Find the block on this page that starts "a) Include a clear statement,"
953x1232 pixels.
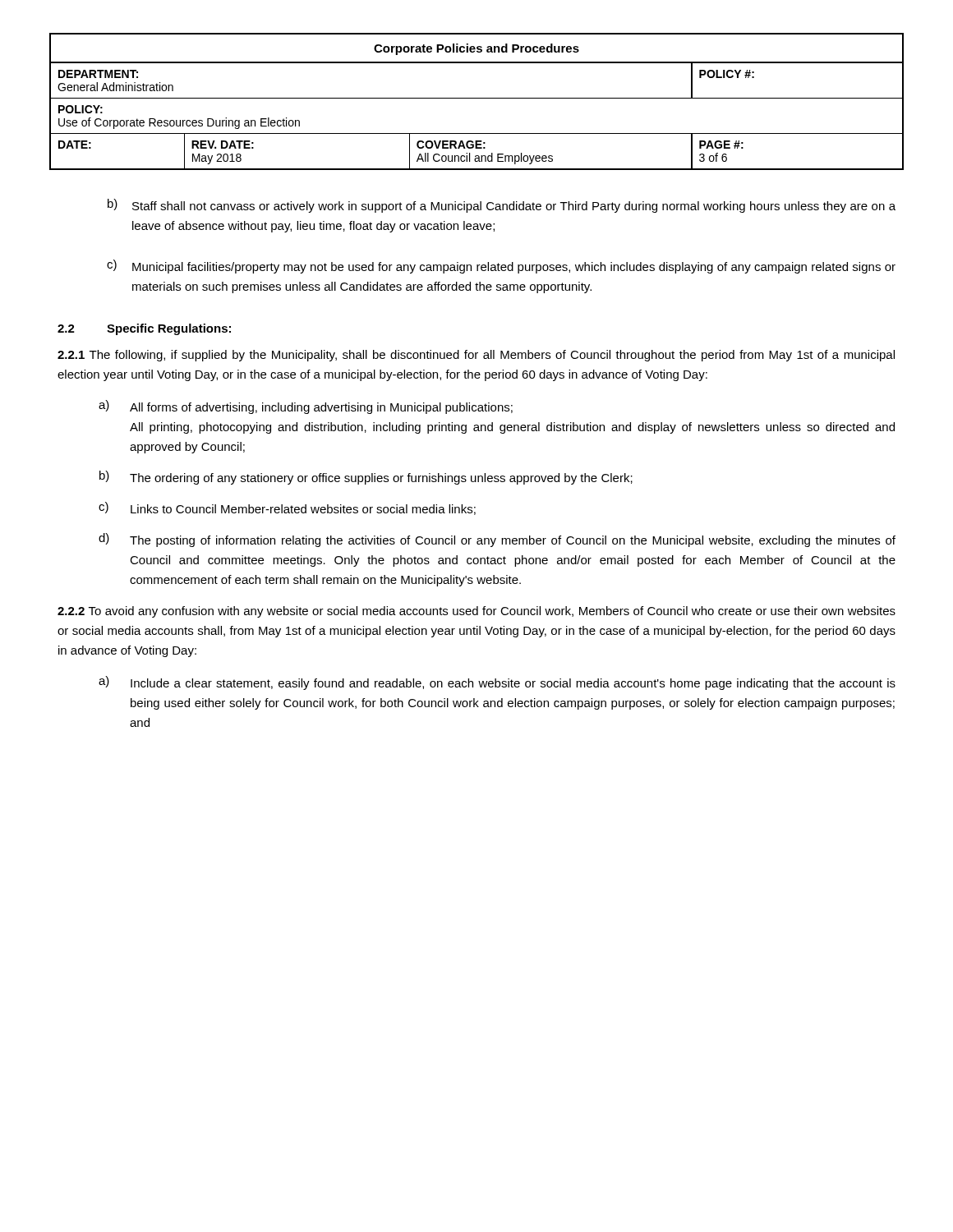point(497,703)
